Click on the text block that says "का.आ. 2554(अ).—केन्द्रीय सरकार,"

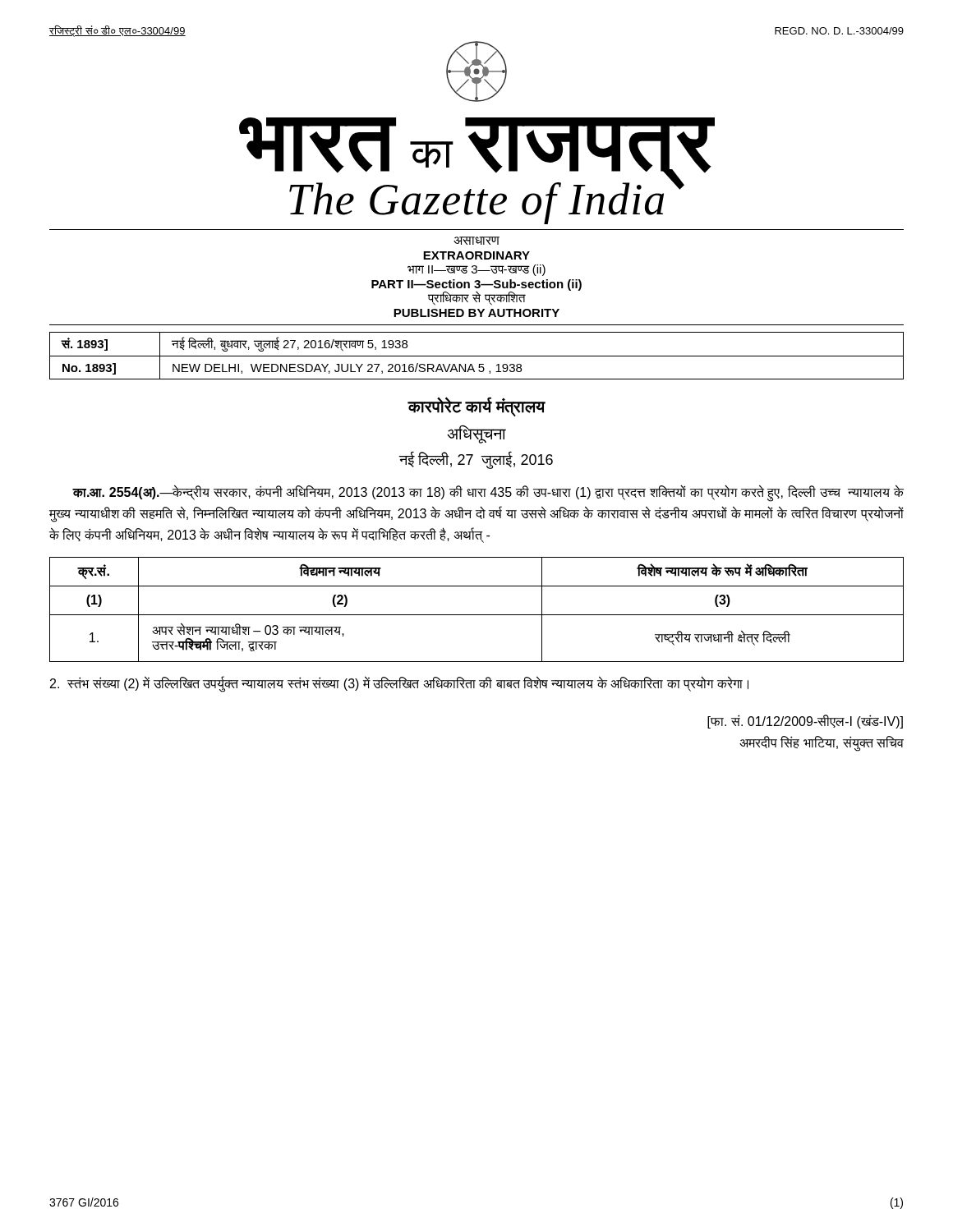476,514
